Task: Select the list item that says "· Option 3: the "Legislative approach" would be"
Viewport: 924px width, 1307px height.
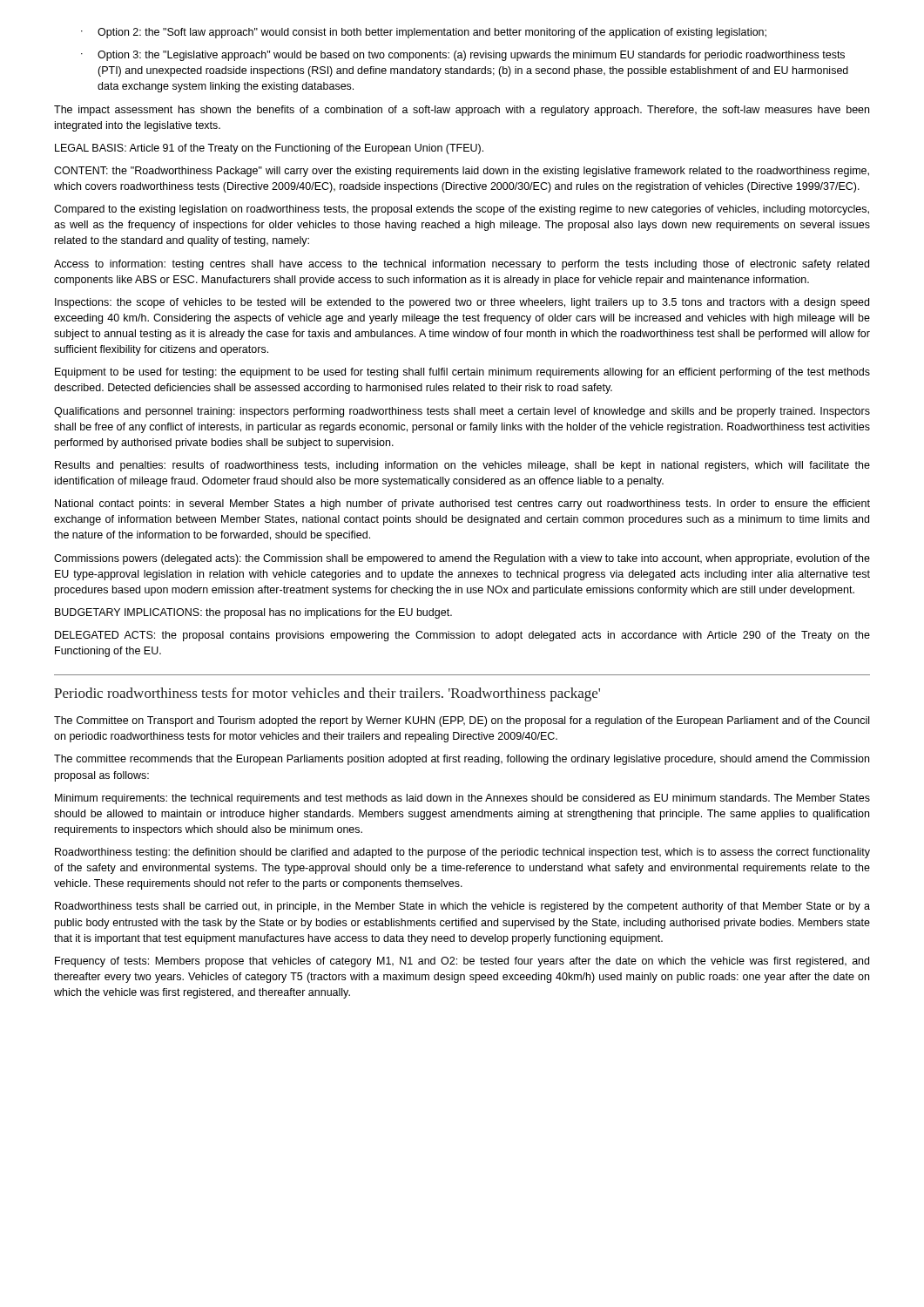Action: (475, 71)
